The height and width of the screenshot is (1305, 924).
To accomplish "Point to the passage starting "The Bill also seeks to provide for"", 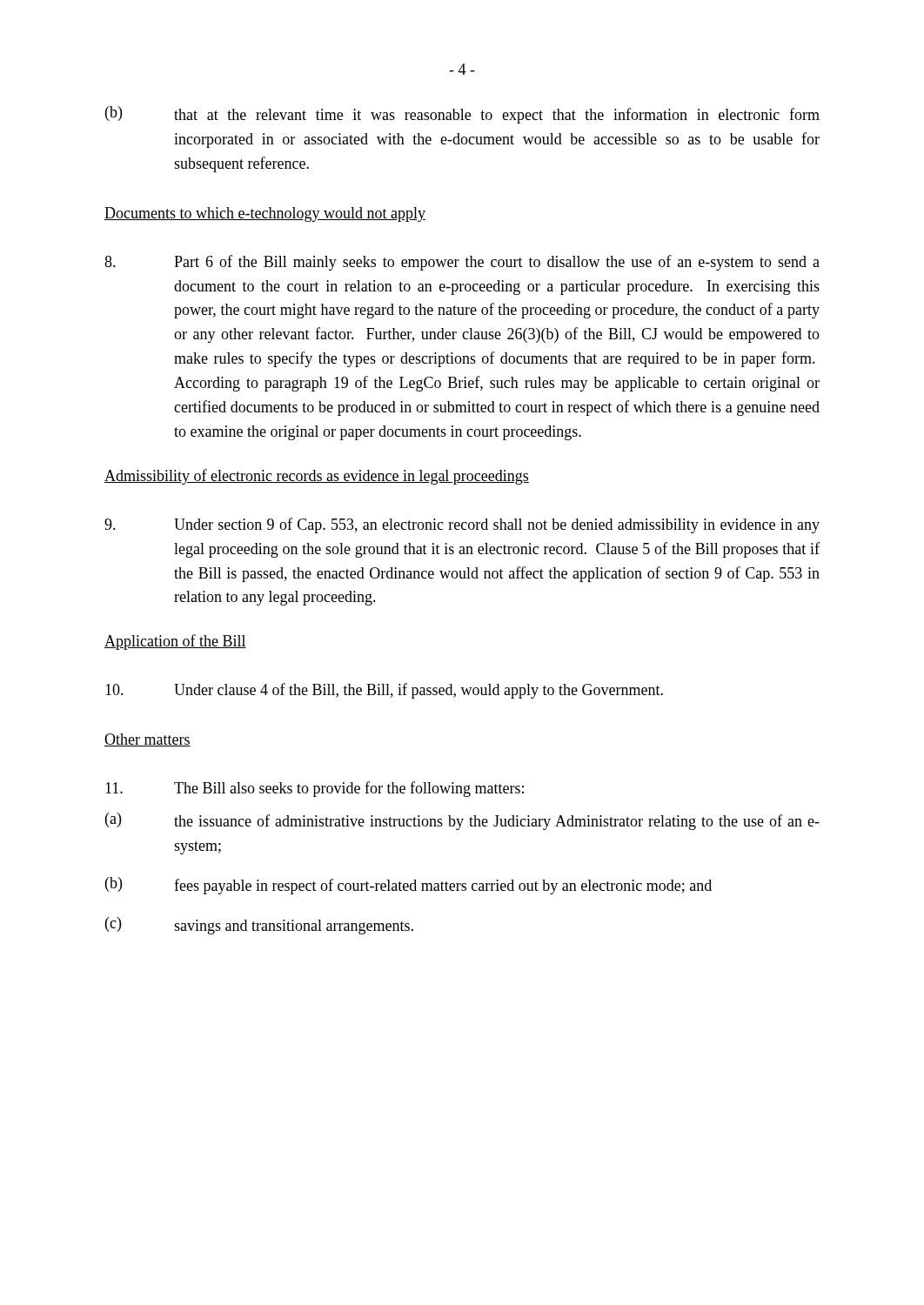I will click(462, 789).
